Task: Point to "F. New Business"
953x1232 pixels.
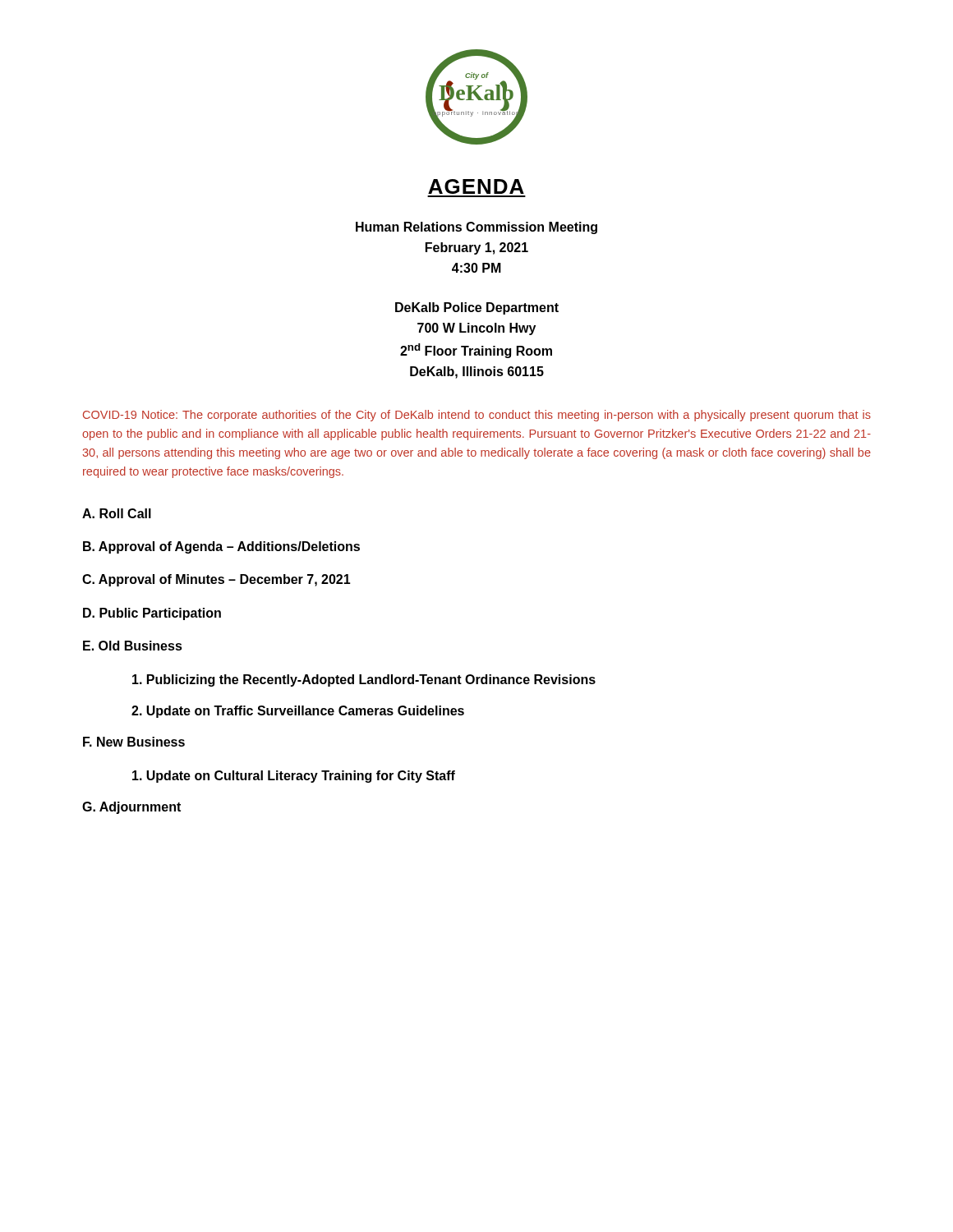Action: (x=134, y=742)
